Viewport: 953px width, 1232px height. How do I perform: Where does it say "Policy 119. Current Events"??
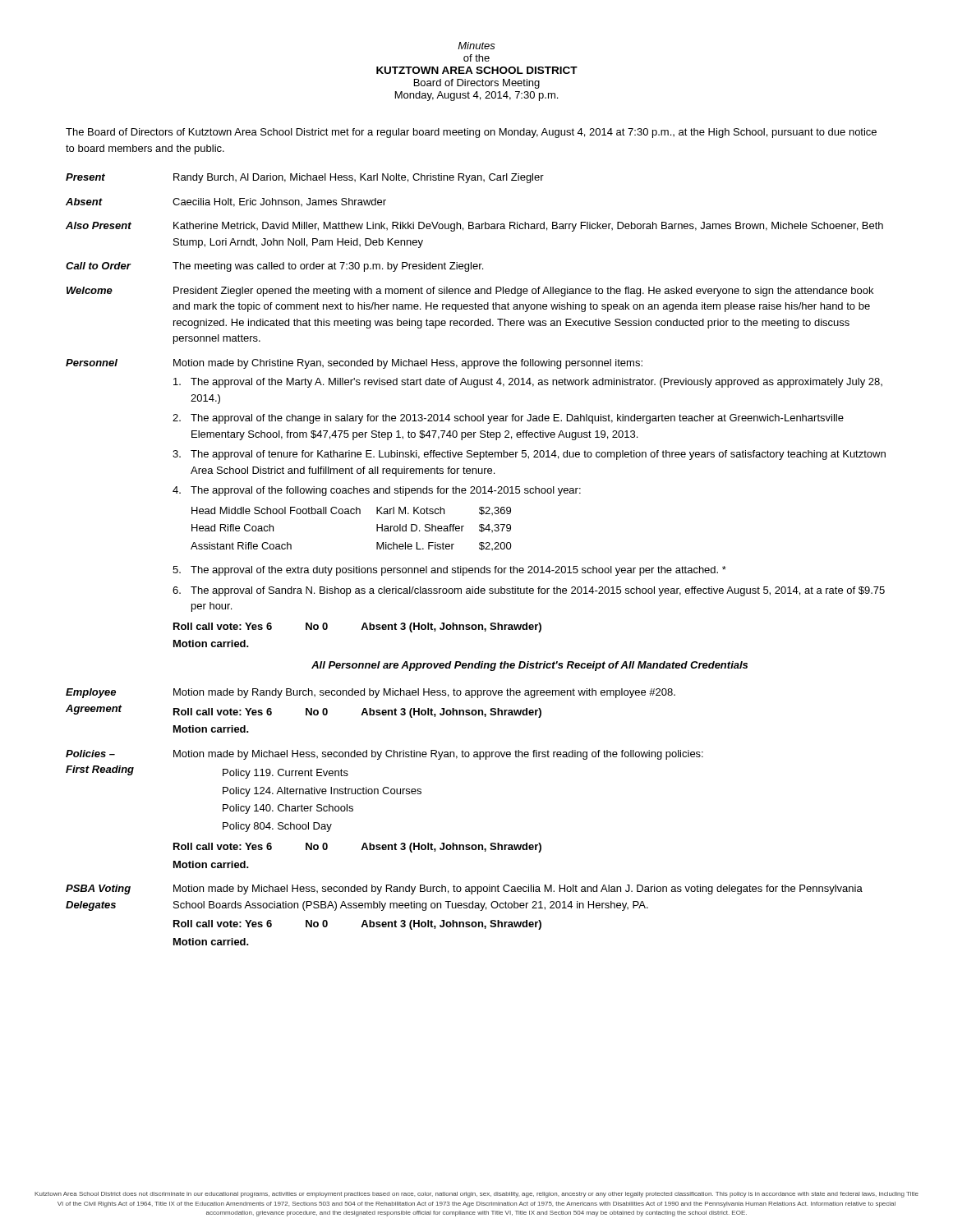pos(285,772)
